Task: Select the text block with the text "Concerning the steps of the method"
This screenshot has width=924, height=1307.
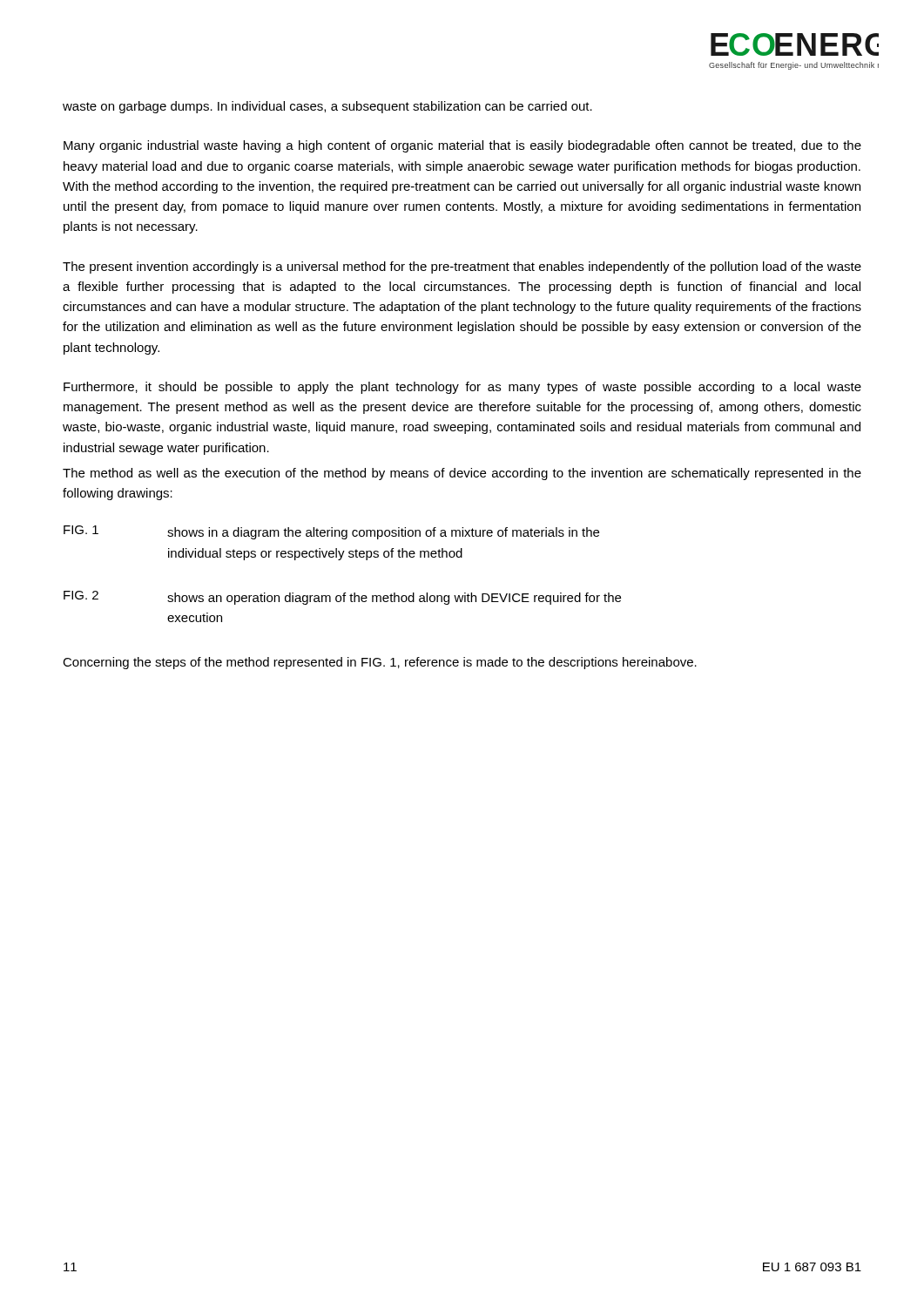Action: [x=380, y=662]
